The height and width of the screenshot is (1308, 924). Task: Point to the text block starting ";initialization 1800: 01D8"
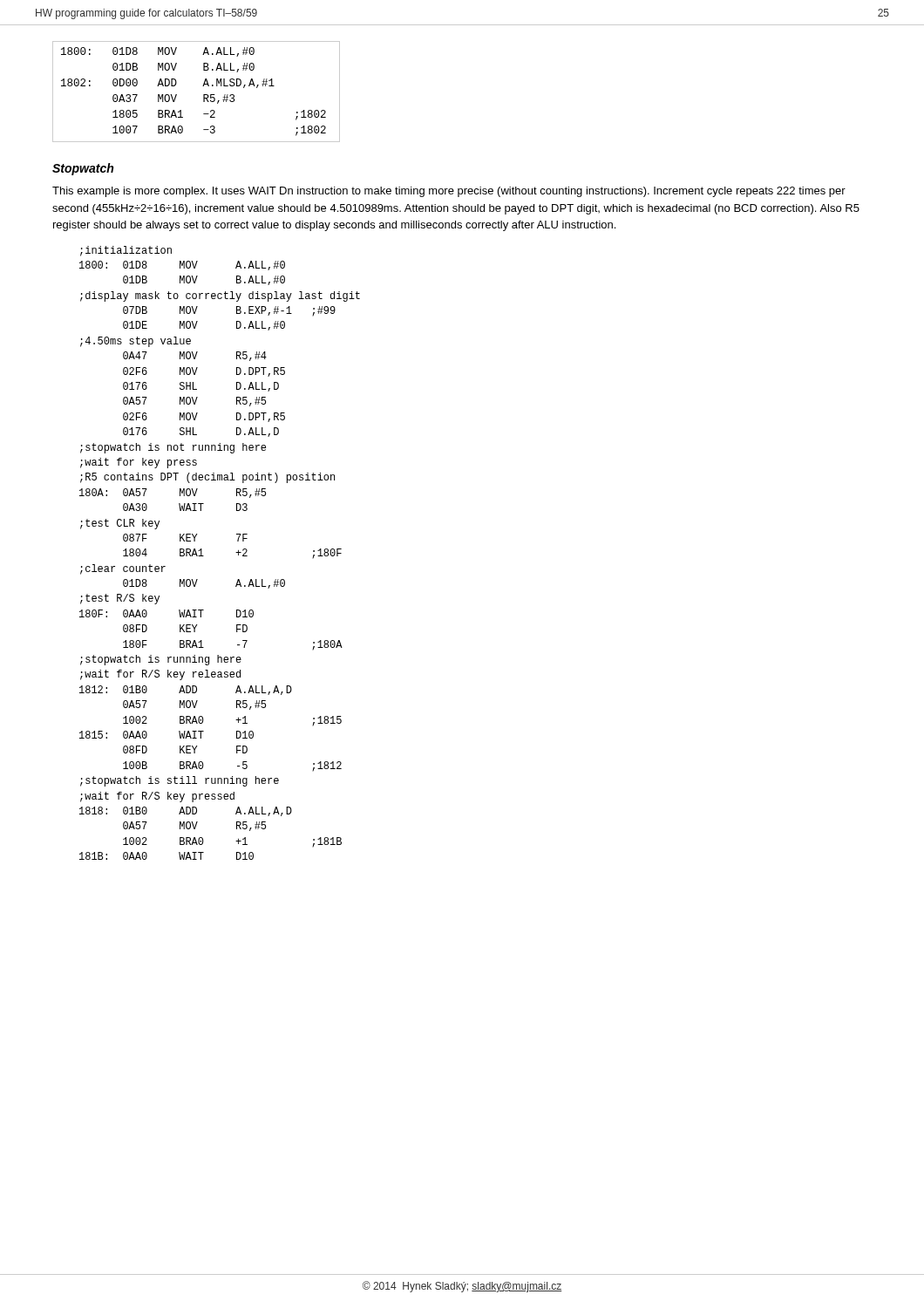(126, 251)
